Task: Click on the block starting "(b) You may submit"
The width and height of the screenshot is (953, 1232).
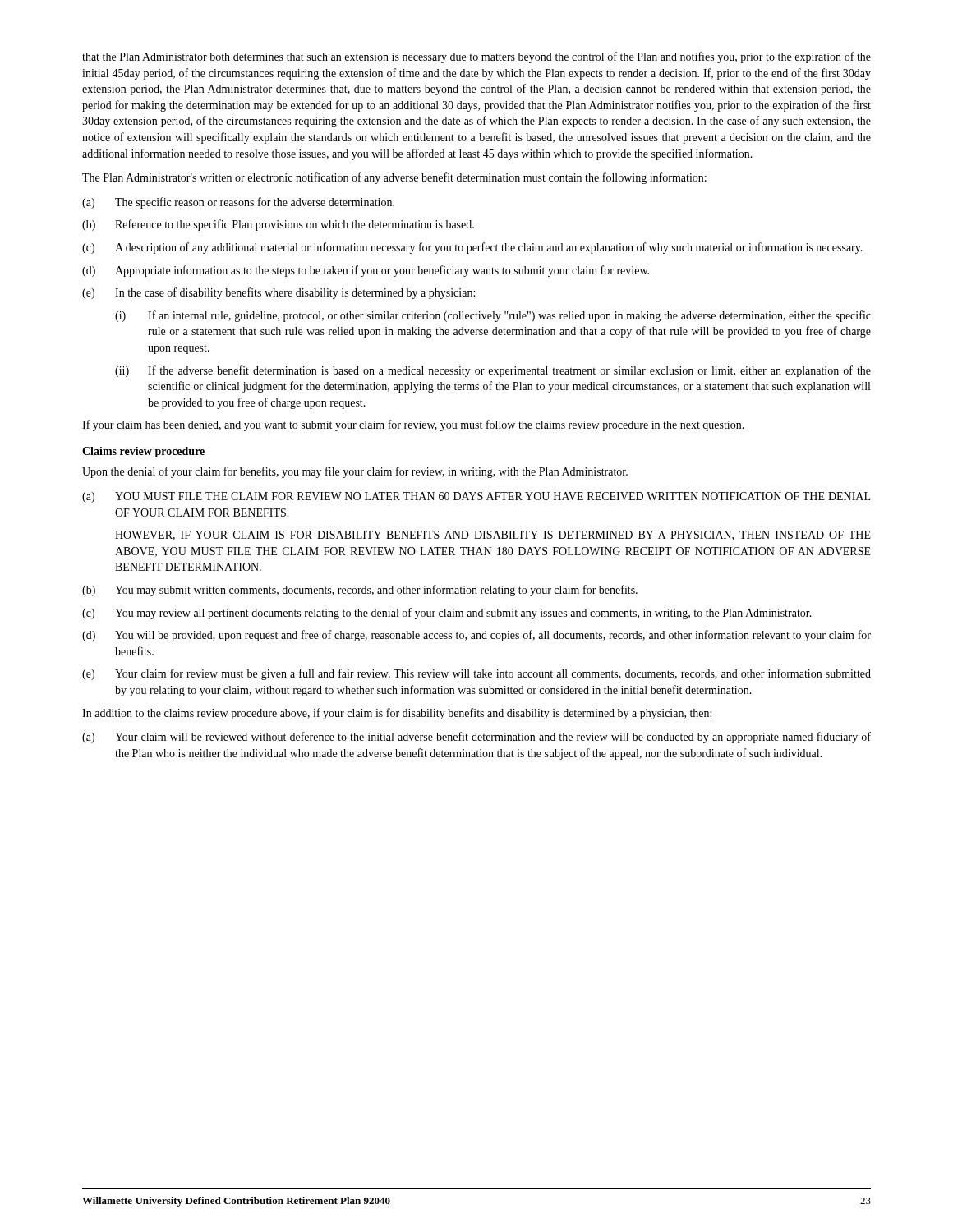Action: [x=476, y=590]
